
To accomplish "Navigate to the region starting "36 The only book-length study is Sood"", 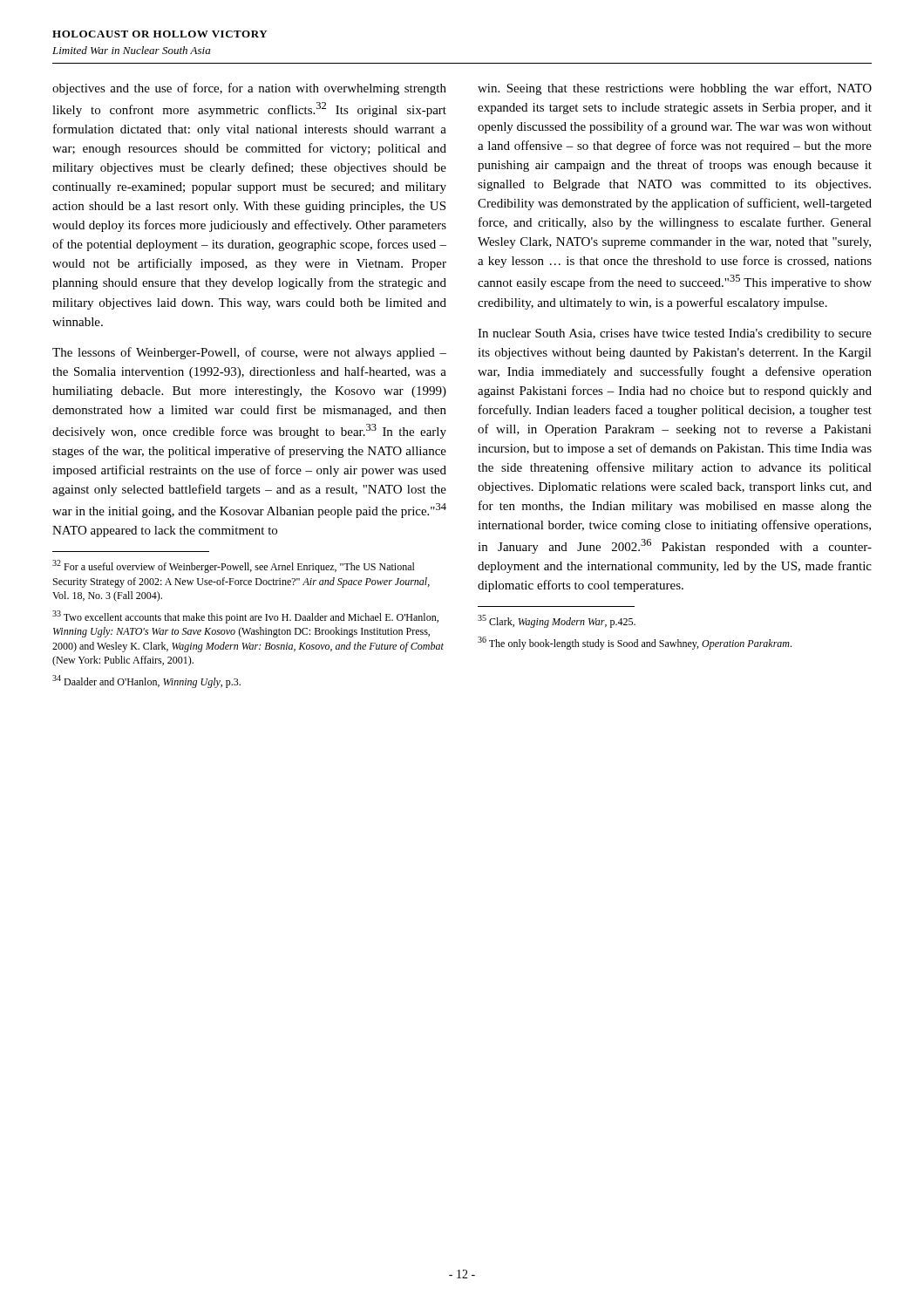I will tap(675, 642).
